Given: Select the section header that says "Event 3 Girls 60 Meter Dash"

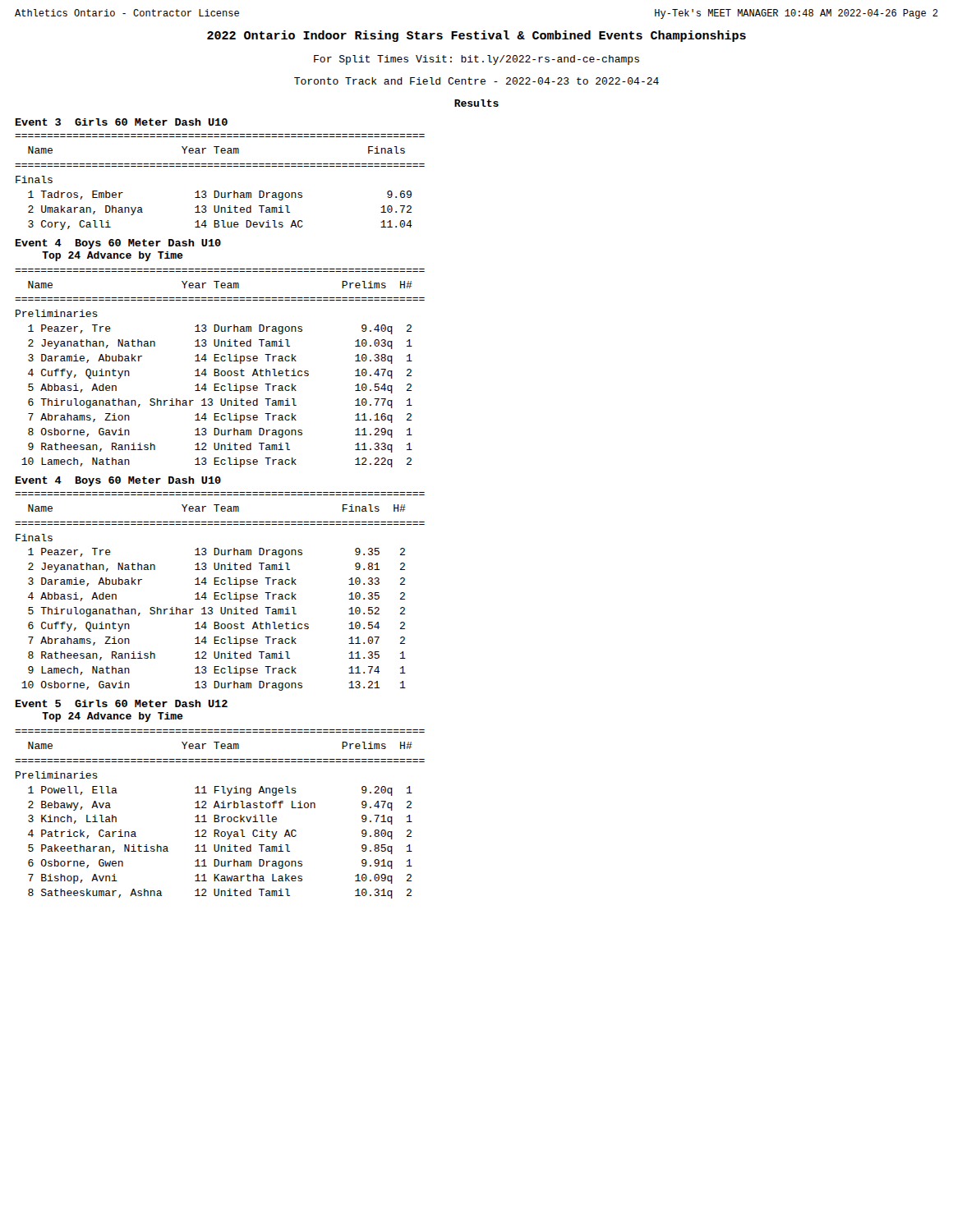Looking at the screenshot, I should (x=121, y=123).
